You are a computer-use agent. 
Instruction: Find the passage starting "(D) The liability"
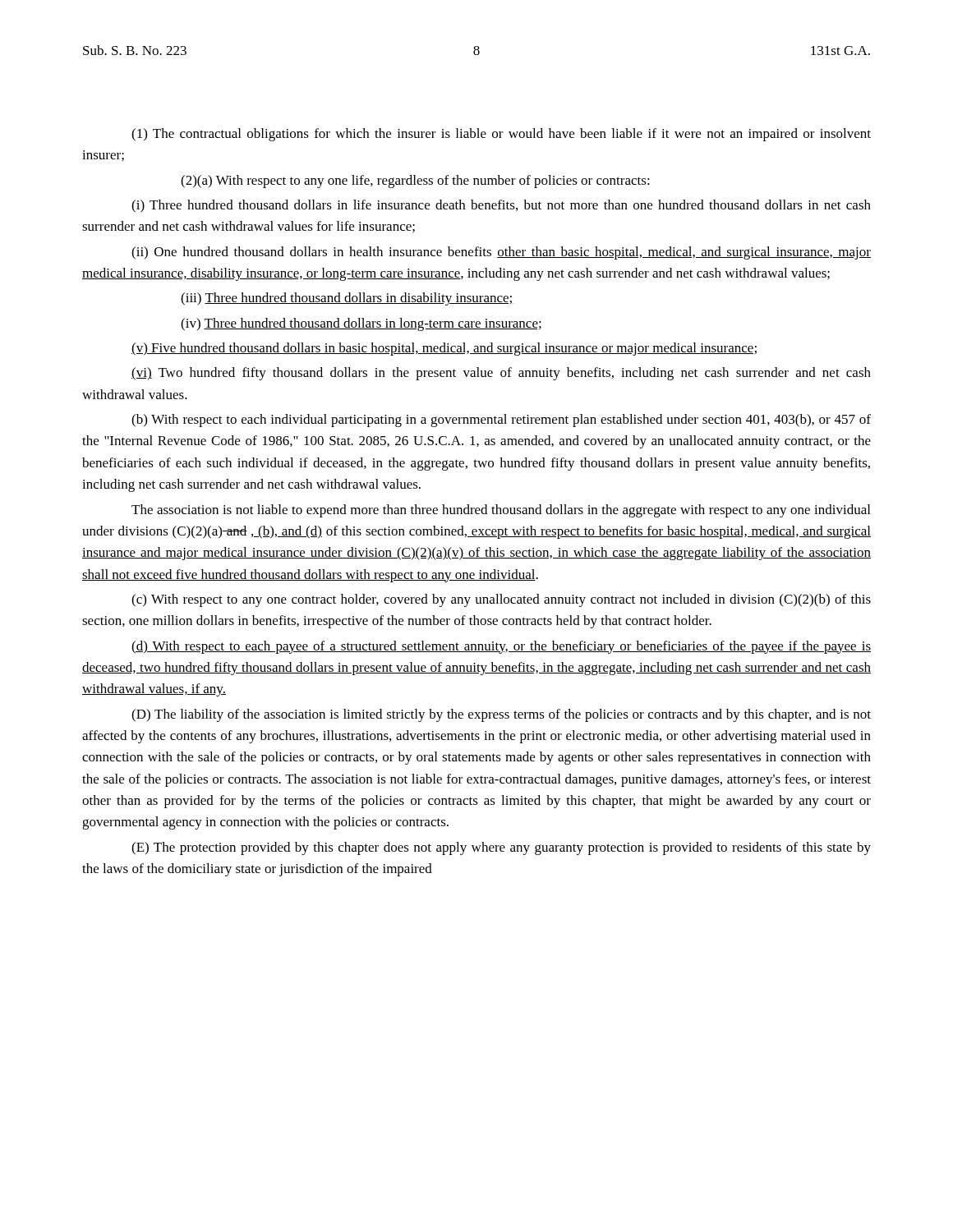pyautogui.click(x=476, y=768)
